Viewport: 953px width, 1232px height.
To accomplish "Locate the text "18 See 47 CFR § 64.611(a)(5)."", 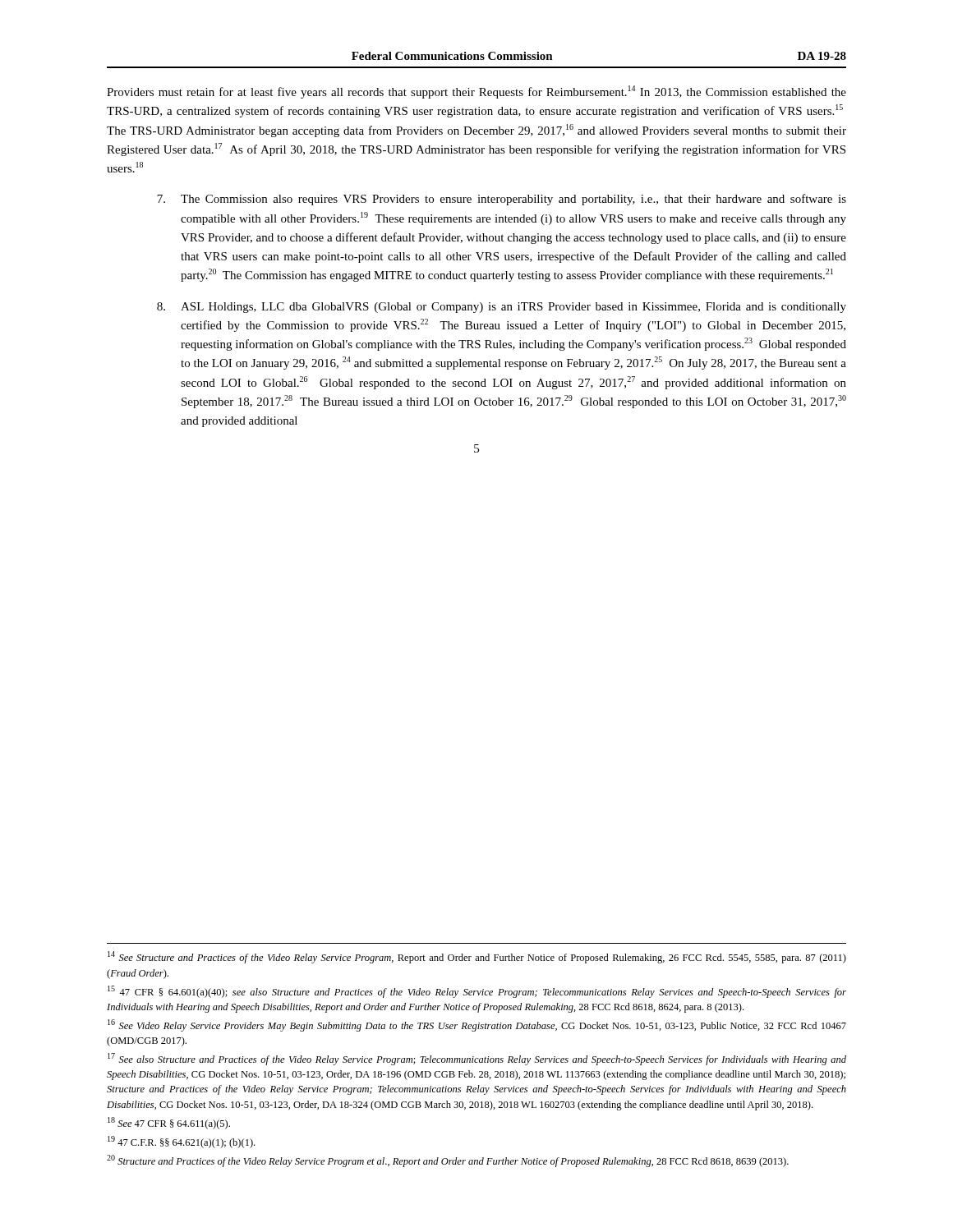I will click(169, 1122).
